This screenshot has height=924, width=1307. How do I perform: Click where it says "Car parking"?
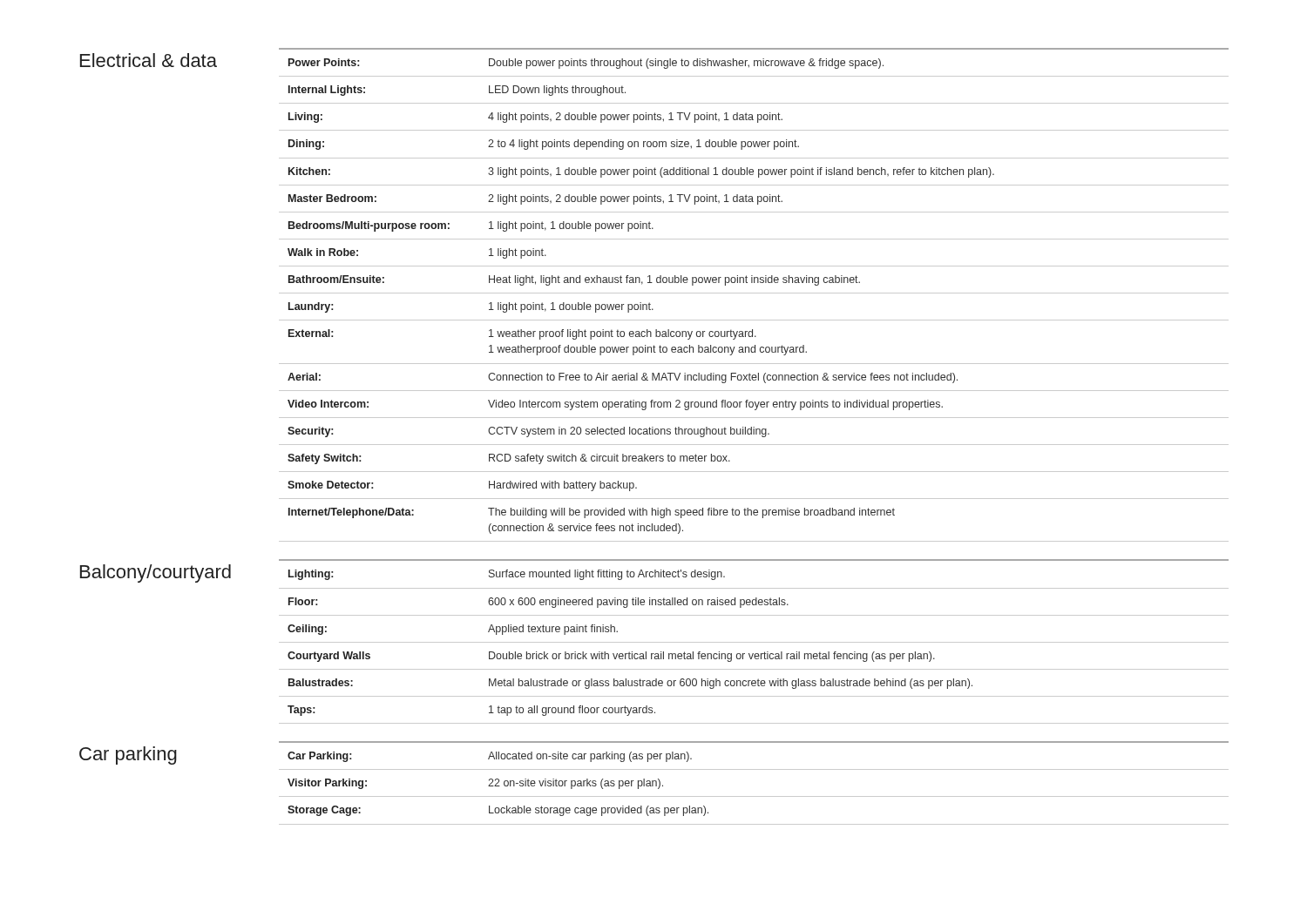(128, 754)
